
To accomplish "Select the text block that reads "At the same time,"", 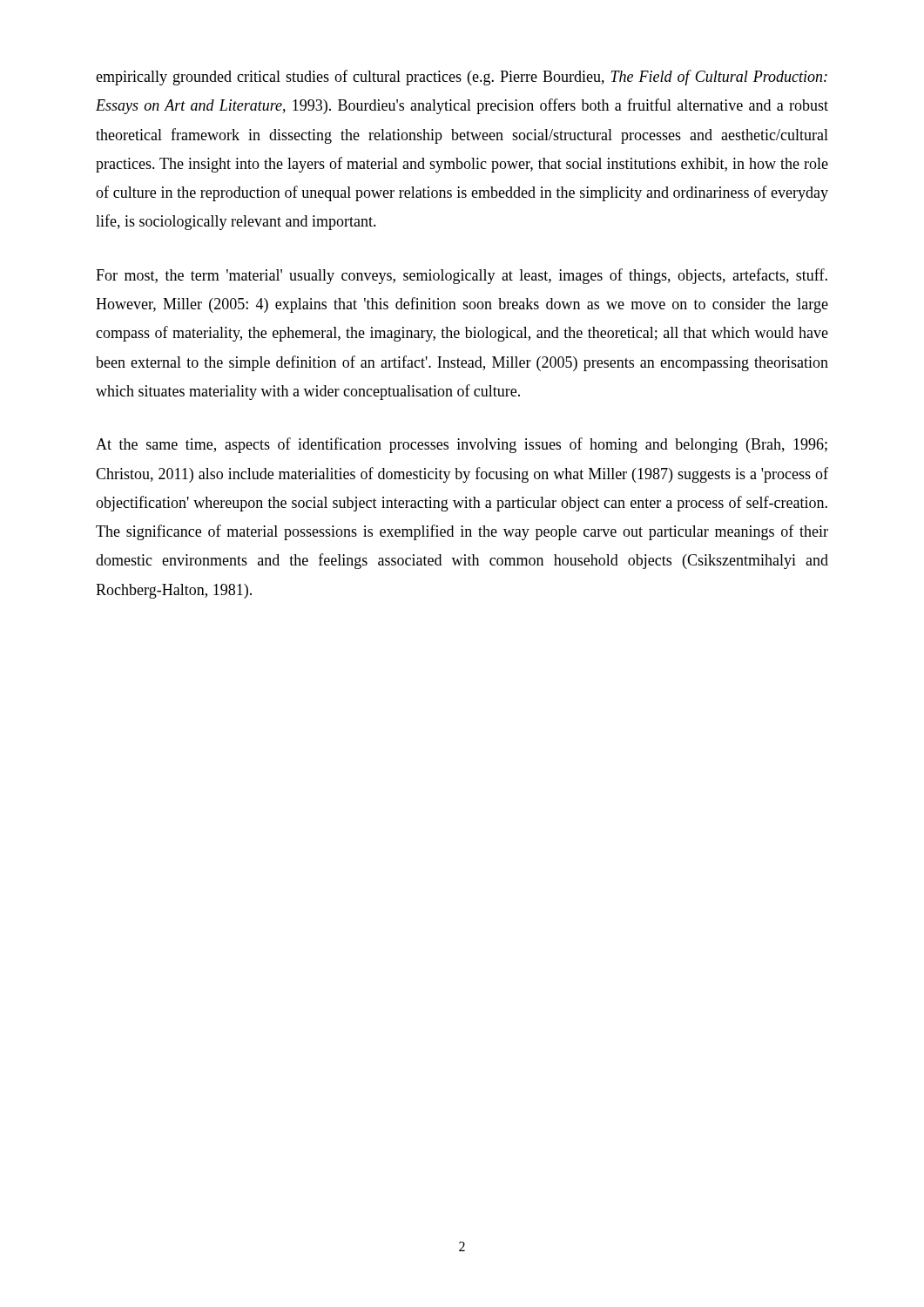I will 462,517.
